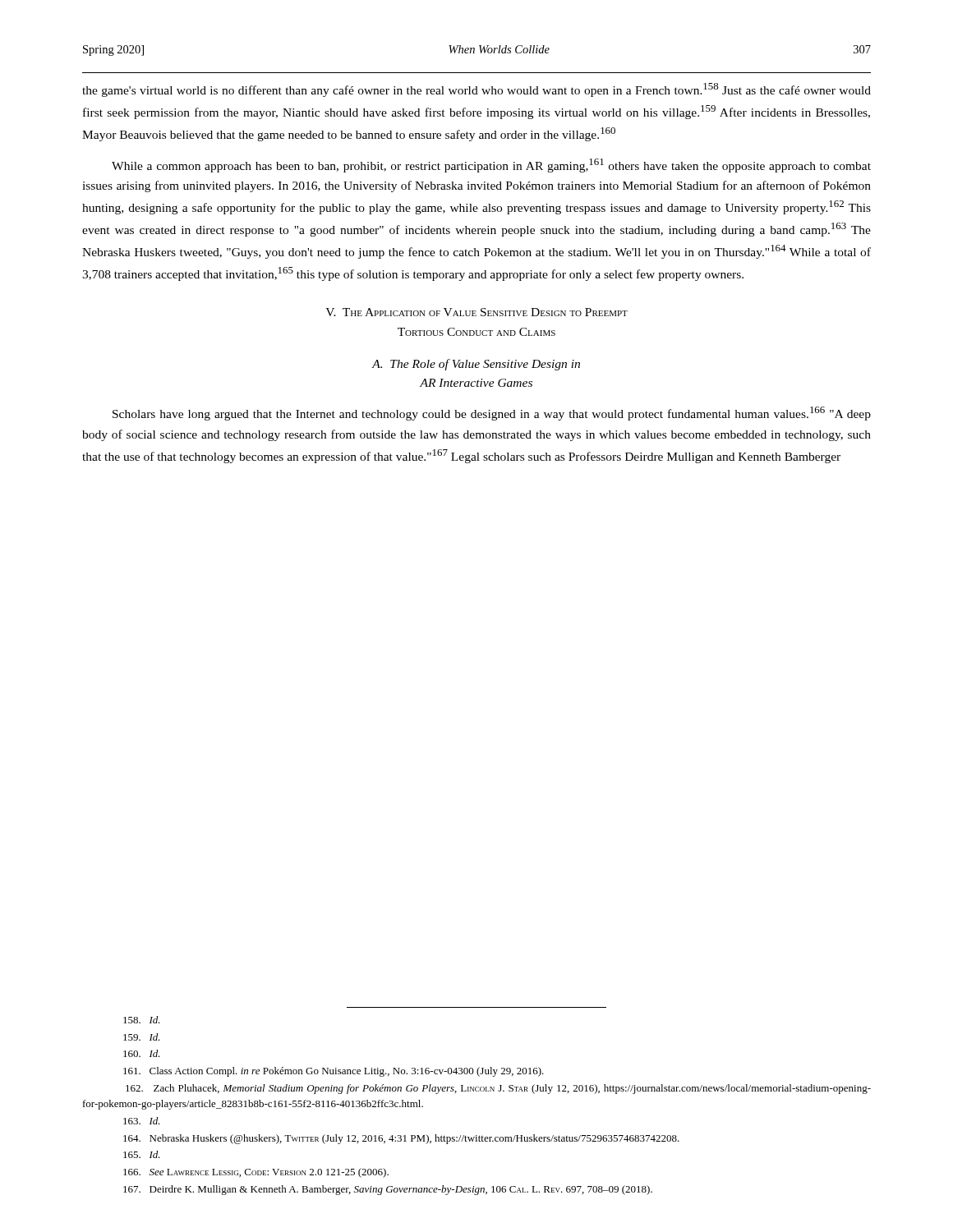This screenshot has width=953, height=1232.
Task: Point to the block beginning "While a common approach has"
Action: point(476,218)
